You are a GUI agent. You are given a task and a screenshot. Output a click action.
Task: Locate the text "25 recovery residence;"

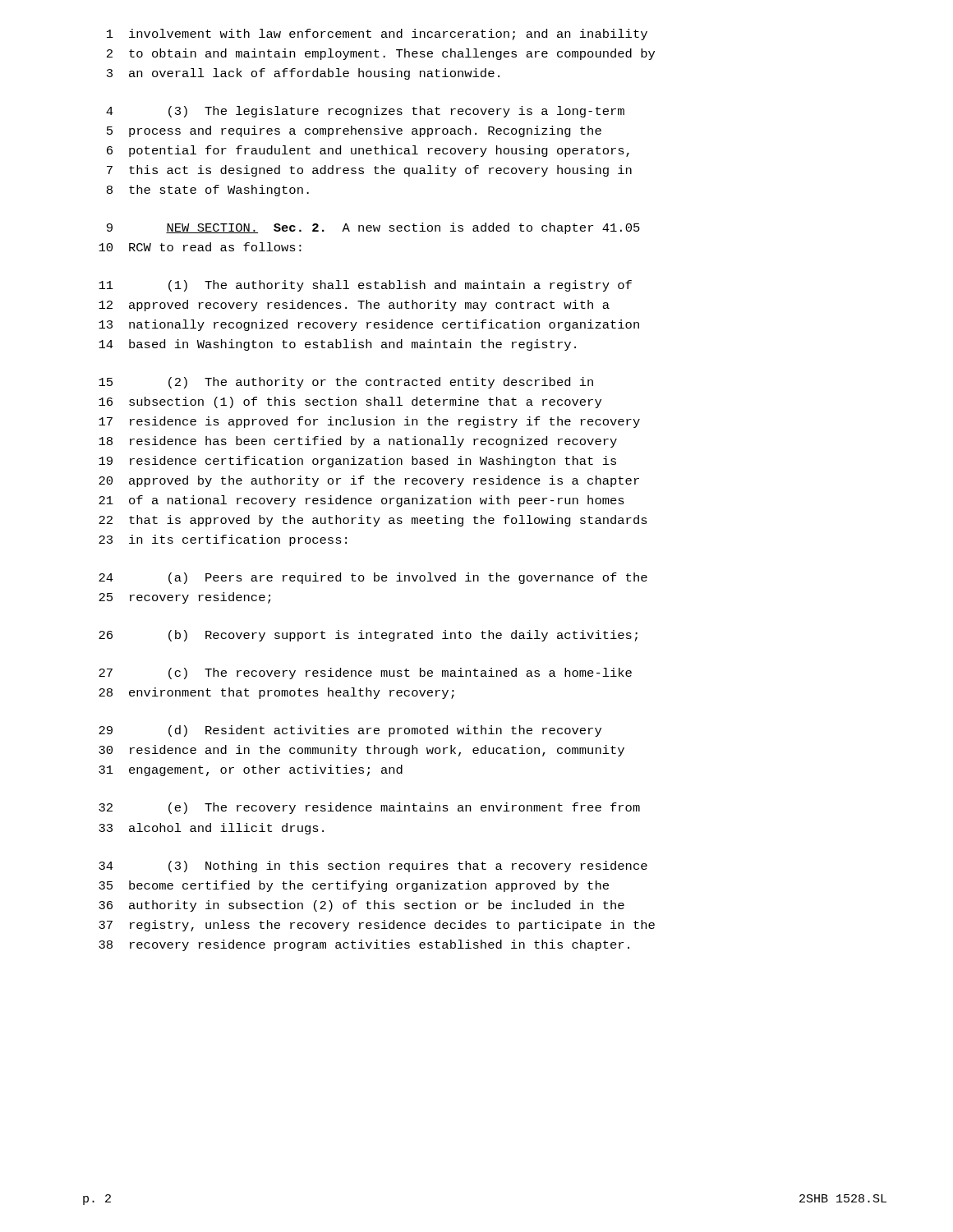point(184,598)
